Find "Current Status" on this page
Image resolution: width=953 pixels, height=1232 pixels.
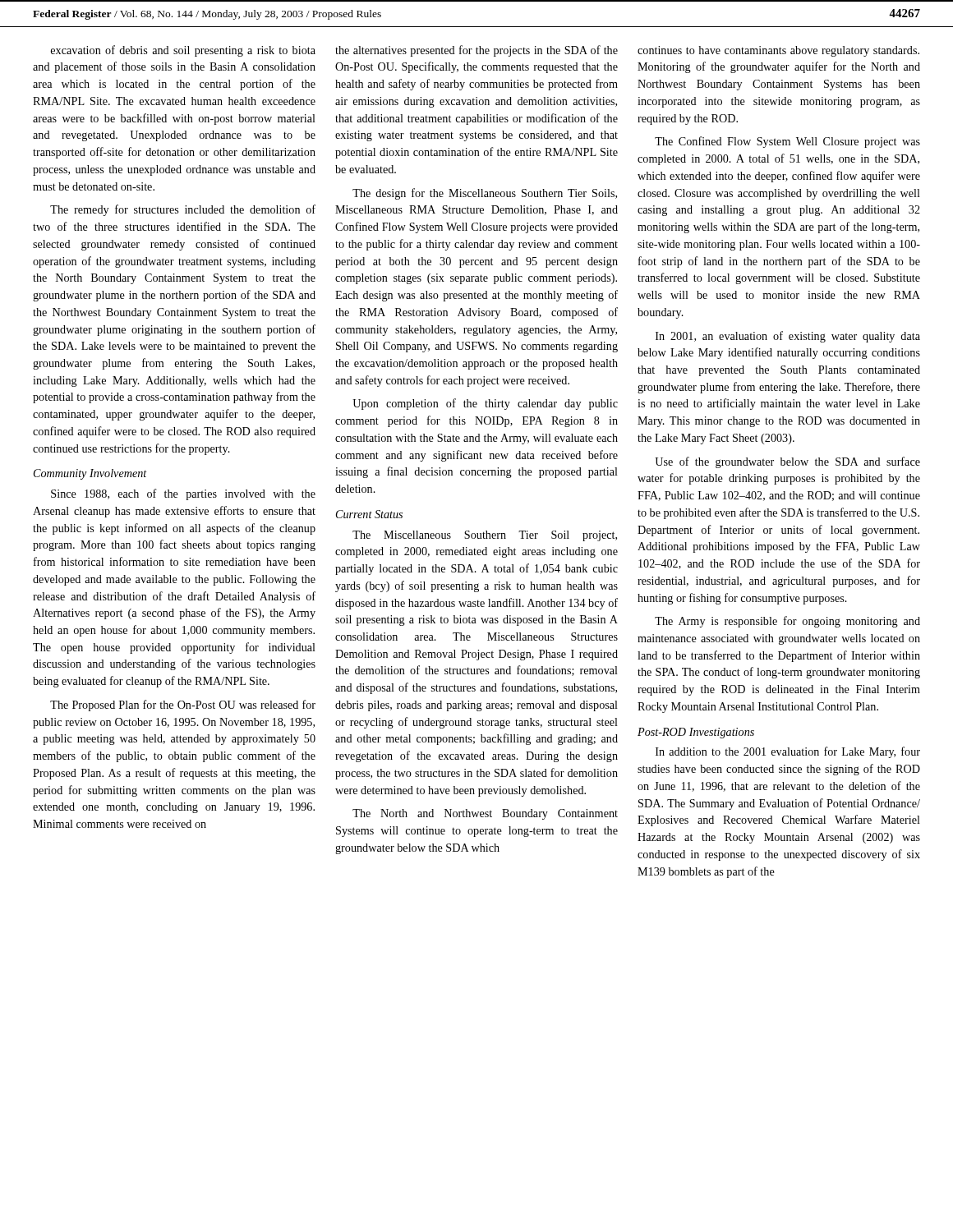click(369, 514)
